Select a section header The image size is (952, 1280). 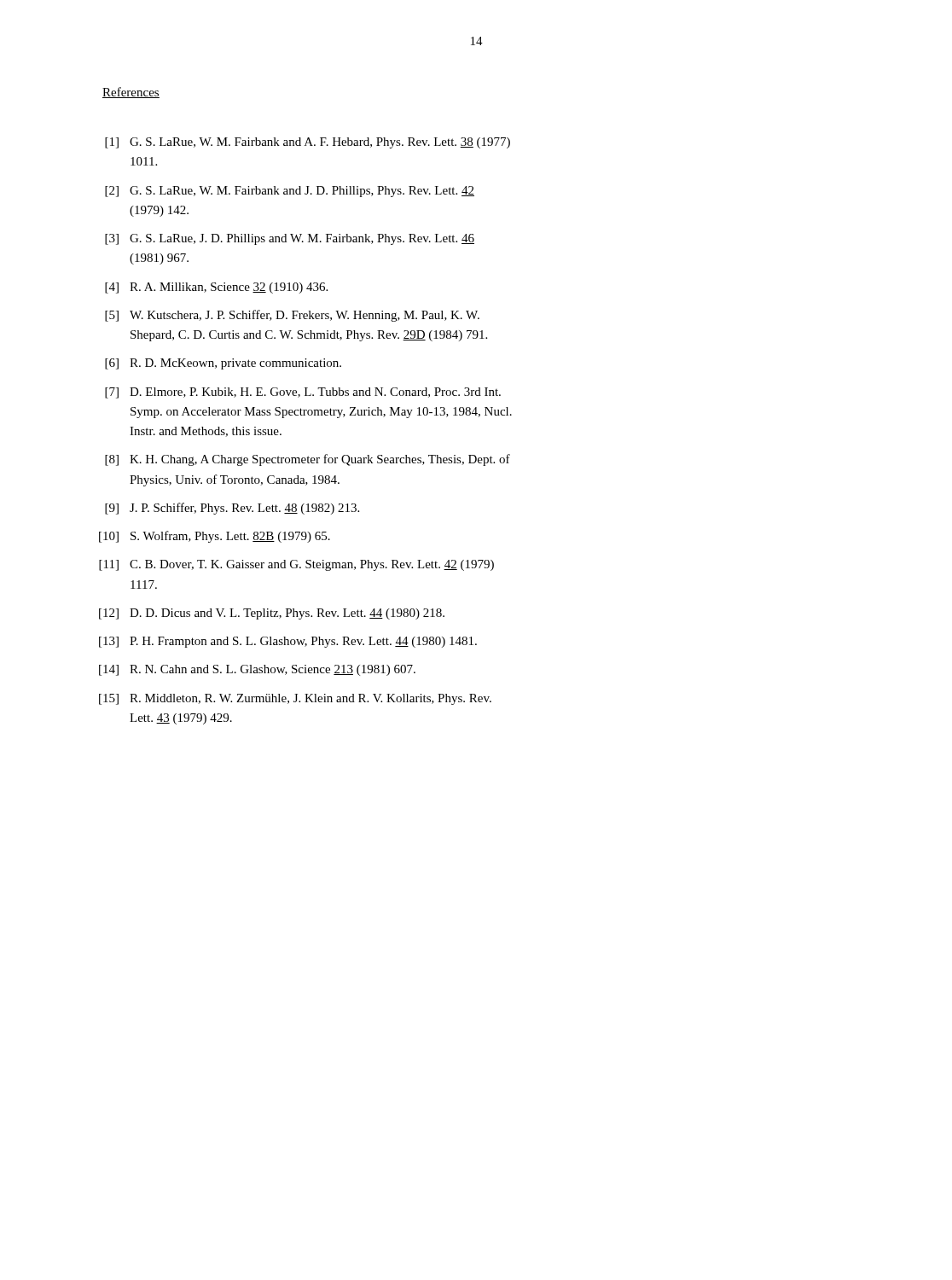131,92
